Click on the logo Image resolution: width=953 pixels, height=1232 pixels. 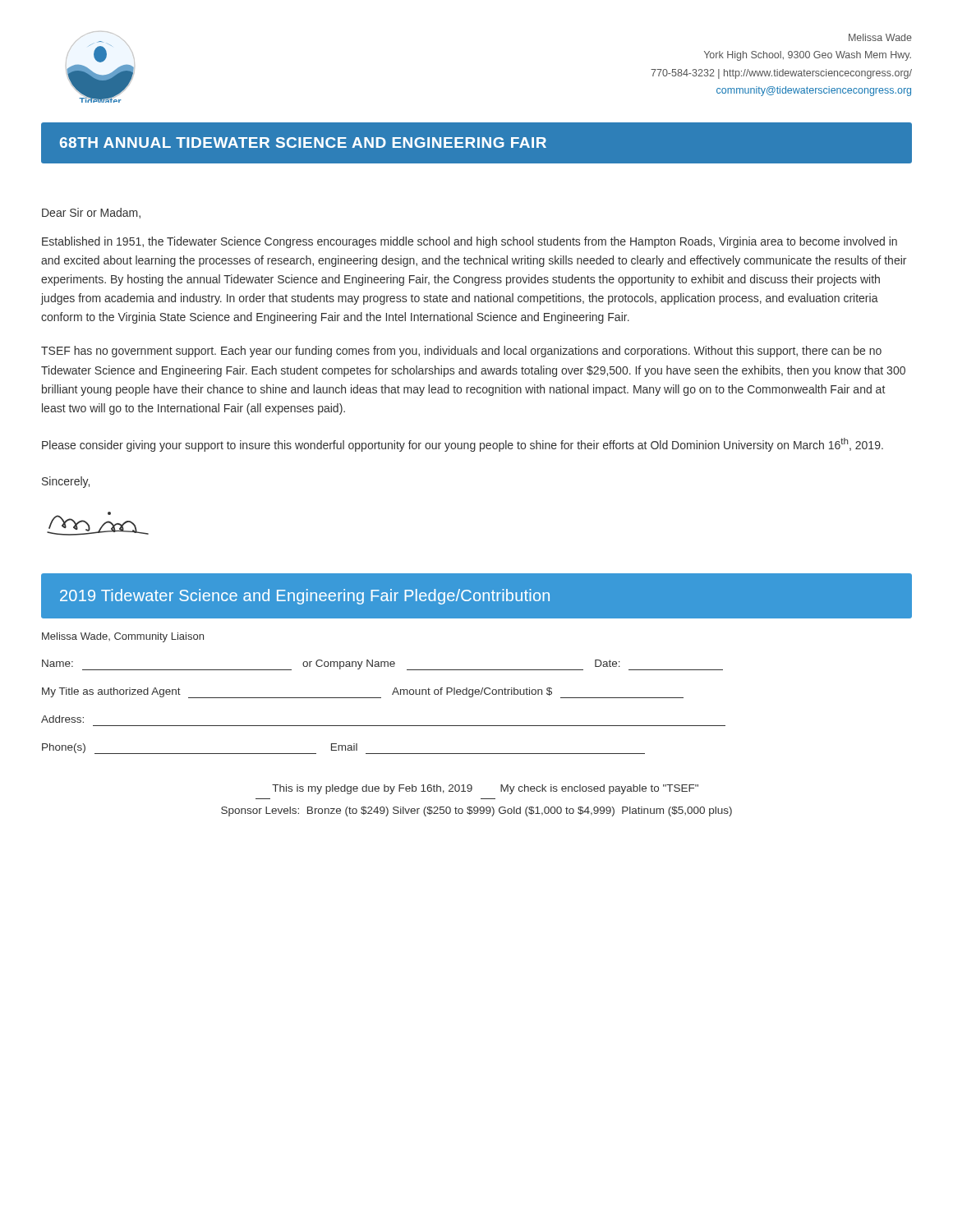pos(107,65)
